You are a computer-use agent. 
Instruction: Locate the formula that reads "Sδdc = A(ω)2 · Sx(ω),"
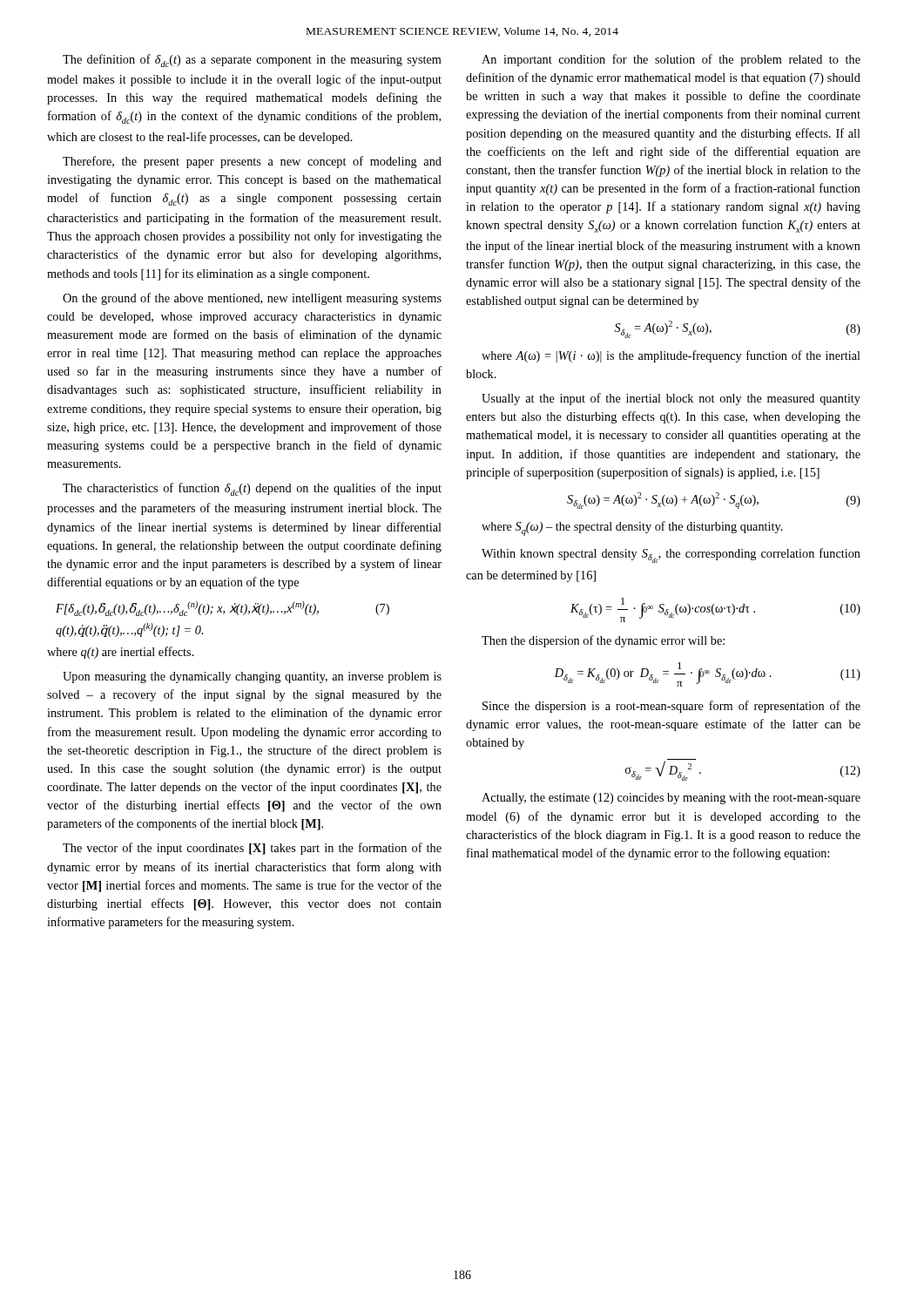pos(668,329)
